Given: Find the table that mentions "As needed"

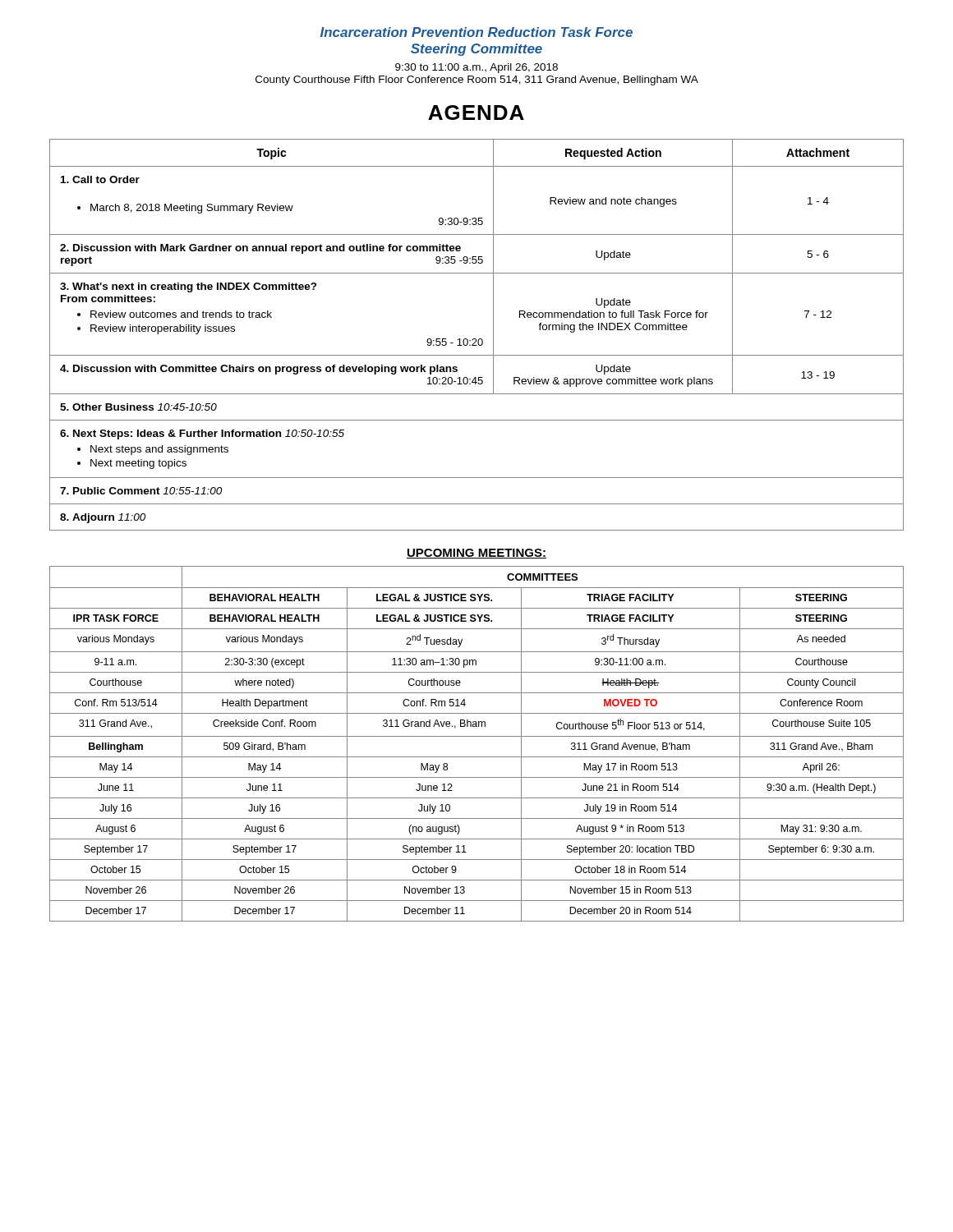Looking at the screenshot, I should [x=476, y=744].
